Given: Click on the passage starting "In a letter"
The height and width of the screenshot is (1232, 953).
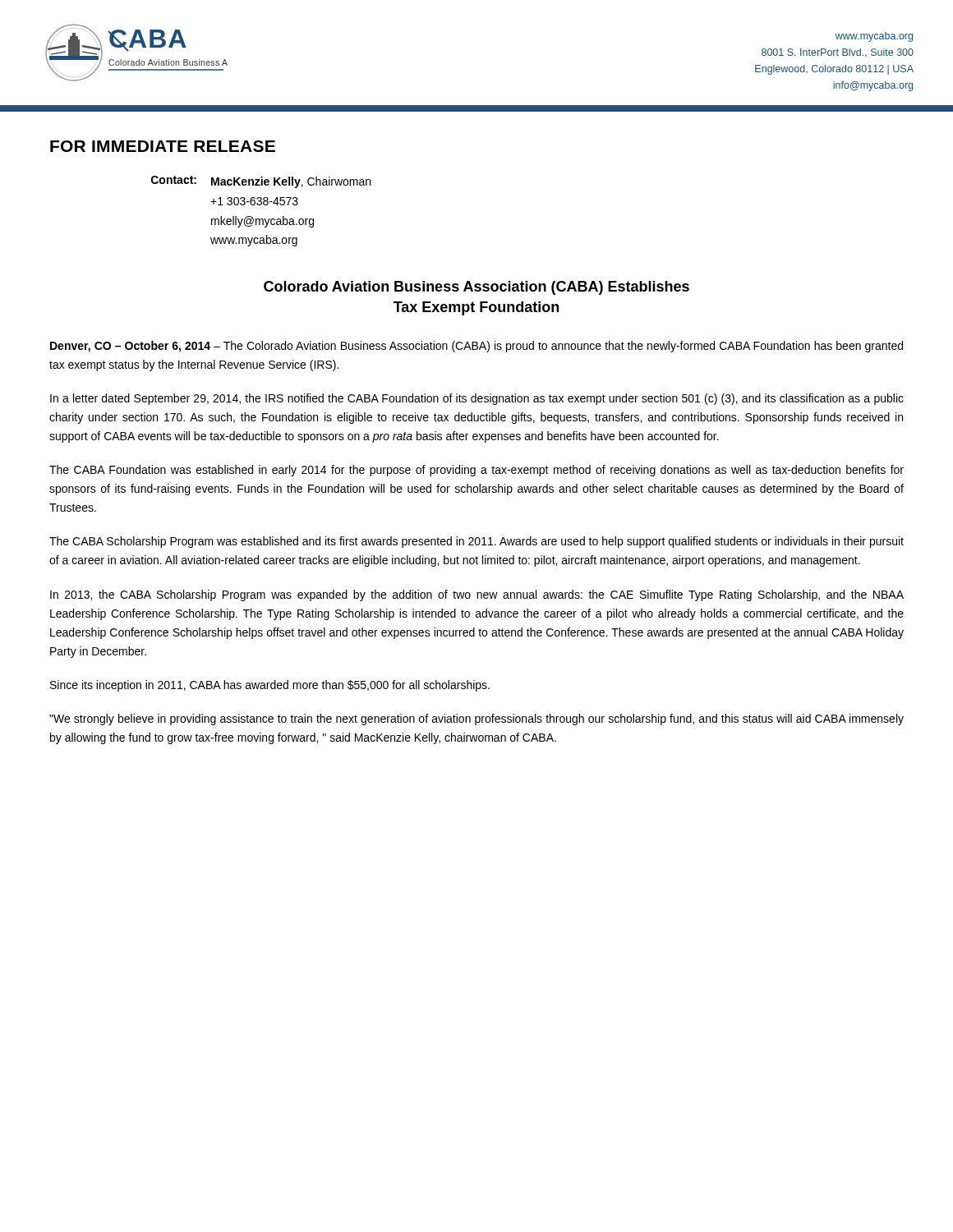Looking at the screenshot, I should 476,417.
